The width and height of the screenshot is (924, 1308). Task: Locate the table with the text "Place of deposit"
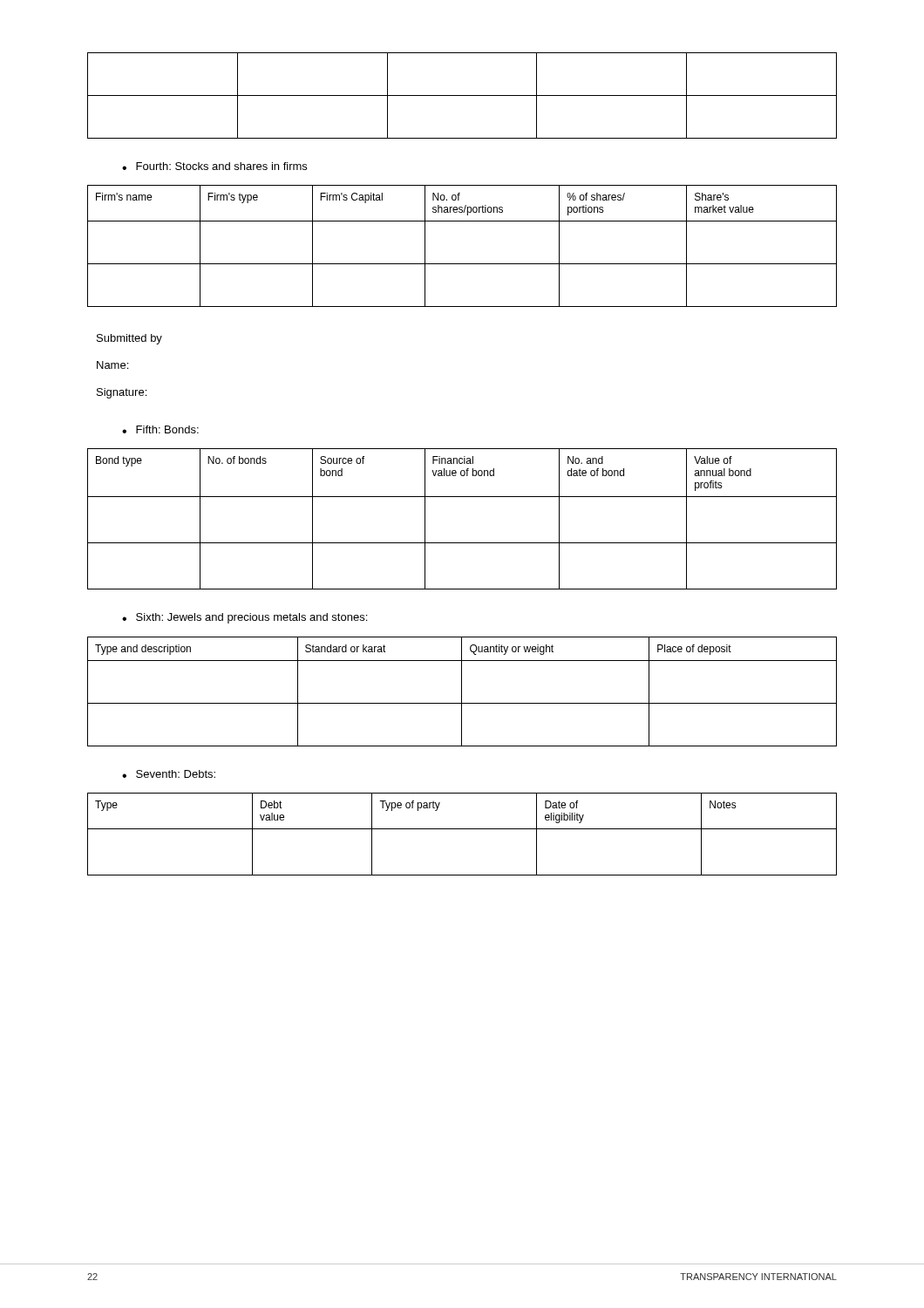[462, 691]
